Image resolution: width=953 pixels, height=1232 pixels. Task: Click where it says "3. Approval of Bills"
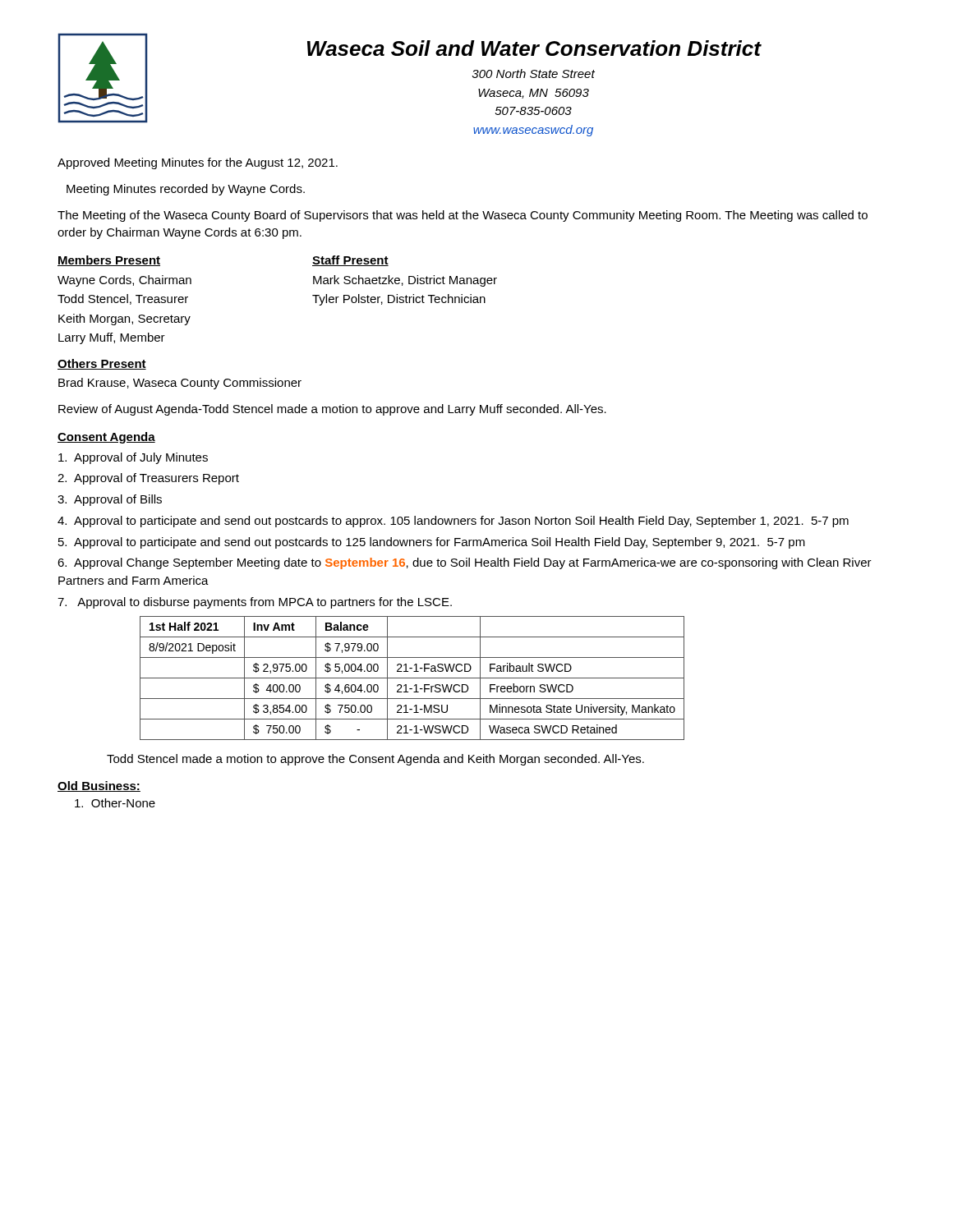coord(110,499)
